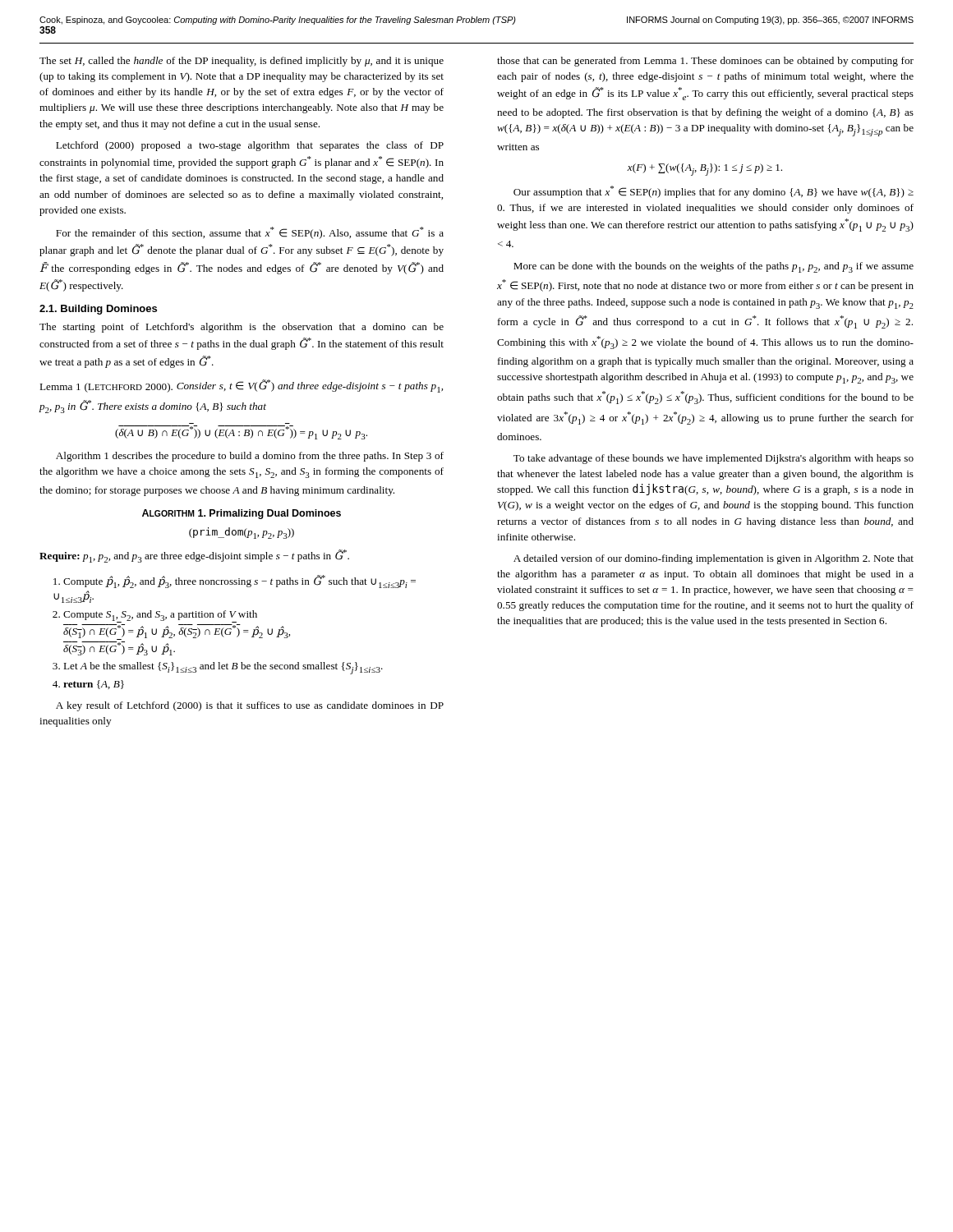The image size is (953, 1232).
Task: Find the text block starting "Letchford (2000) proposed"
Action: click(242, 177)
